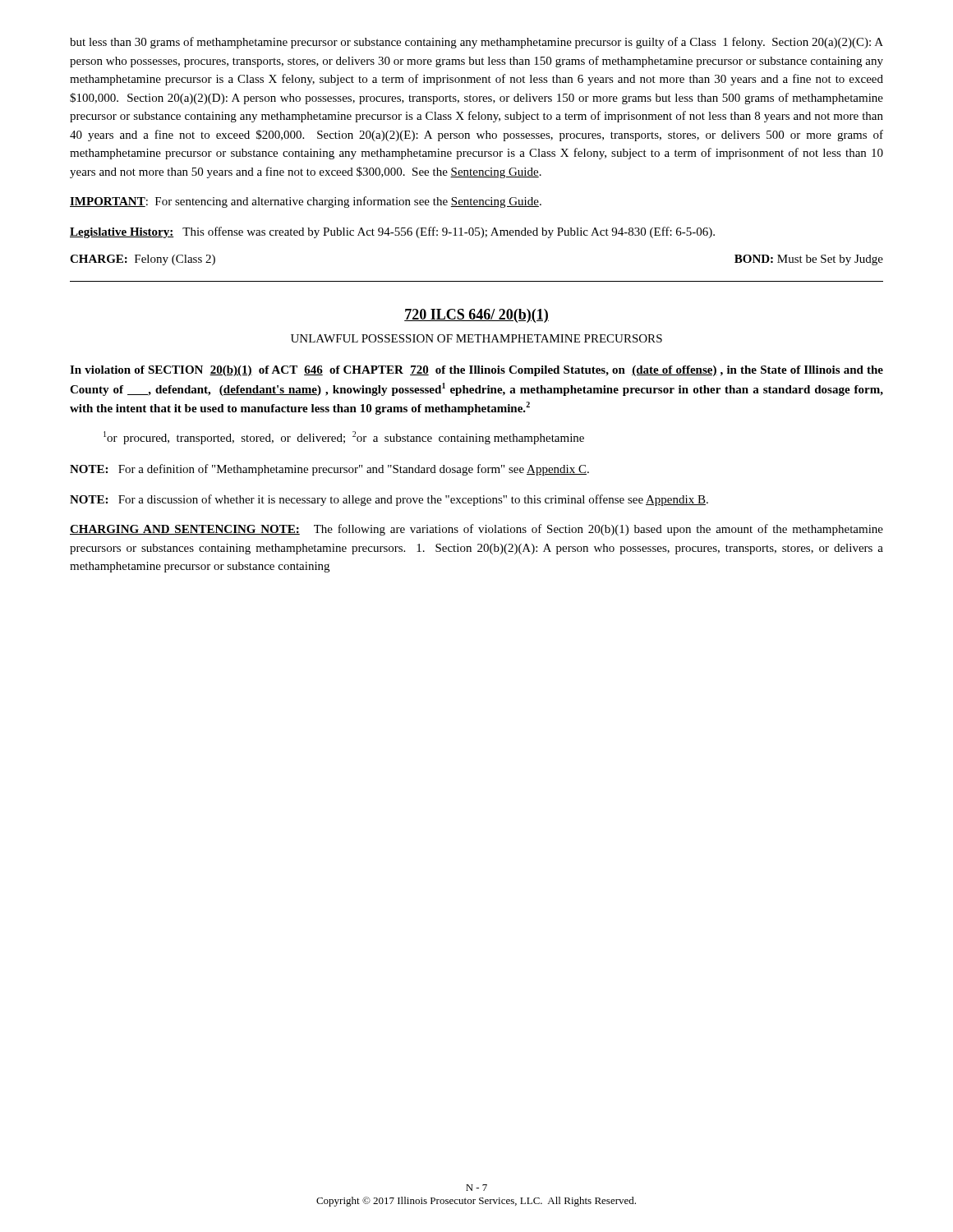Locate the text starting "but less than 30 grams of"

click(476, 107)
